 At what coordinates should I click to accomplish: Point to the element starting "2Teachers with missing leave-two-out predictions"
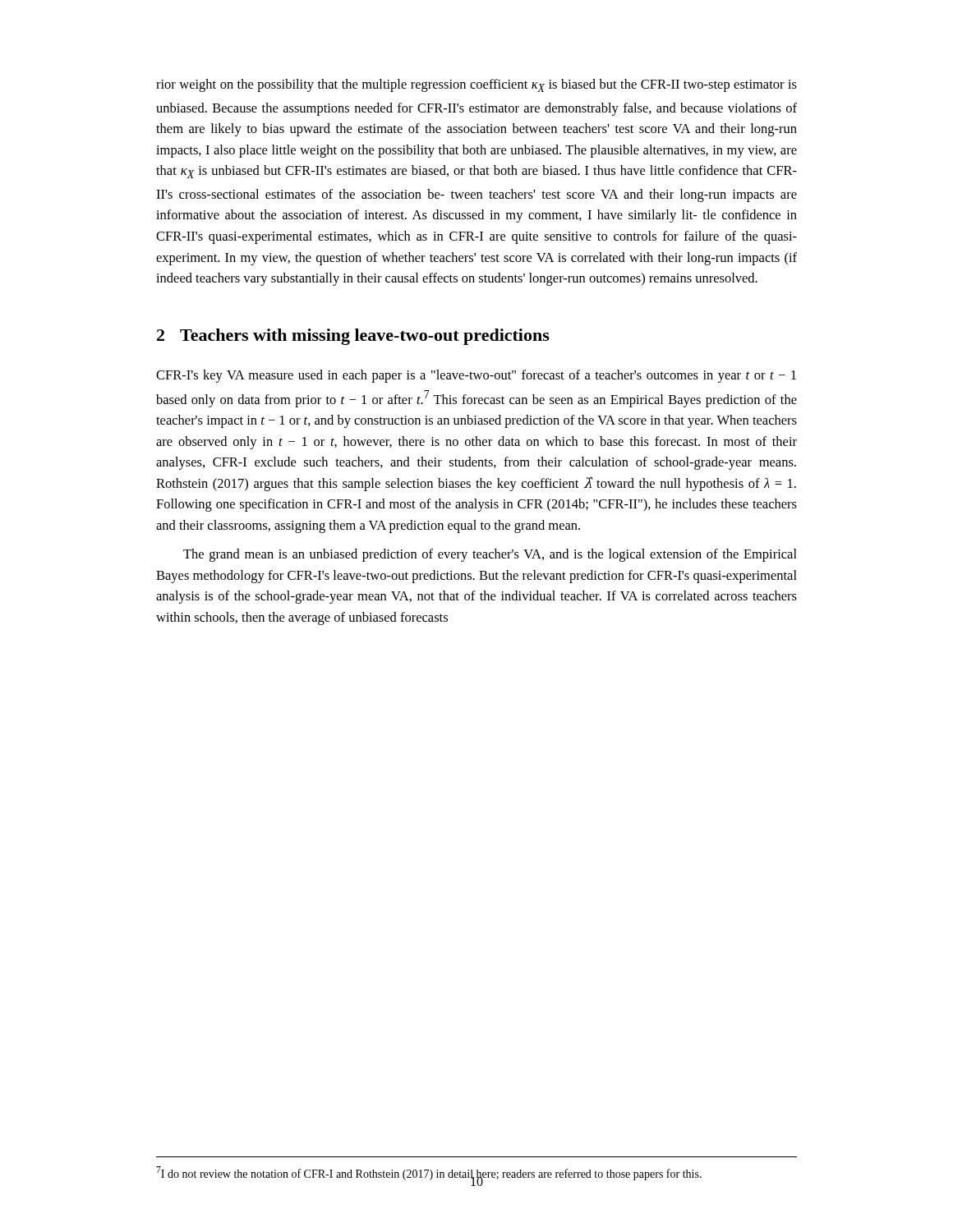coord(353,334)
